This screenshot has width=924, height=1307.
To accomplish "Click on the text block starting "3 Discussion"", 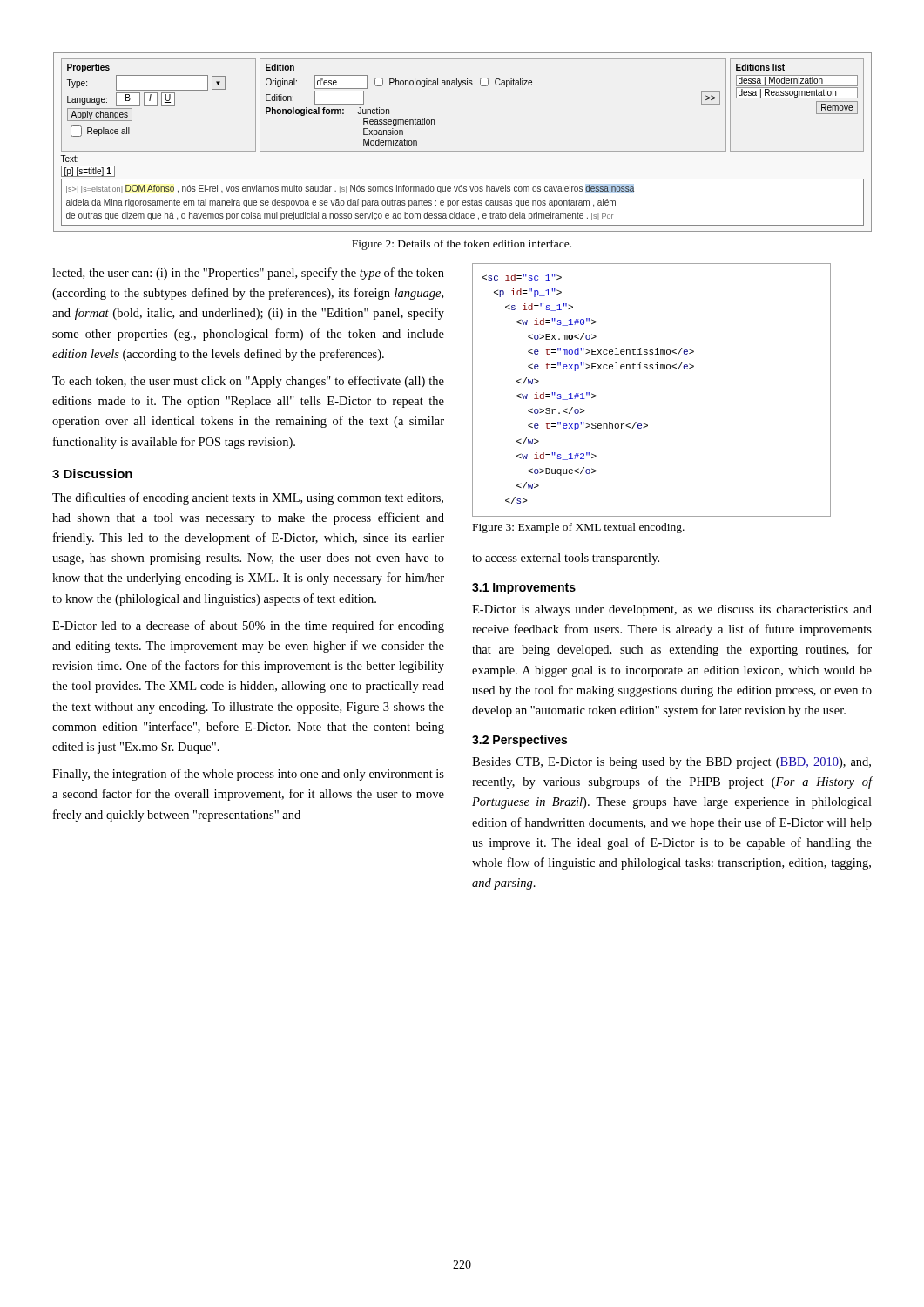I will click(x=93, y=473).
